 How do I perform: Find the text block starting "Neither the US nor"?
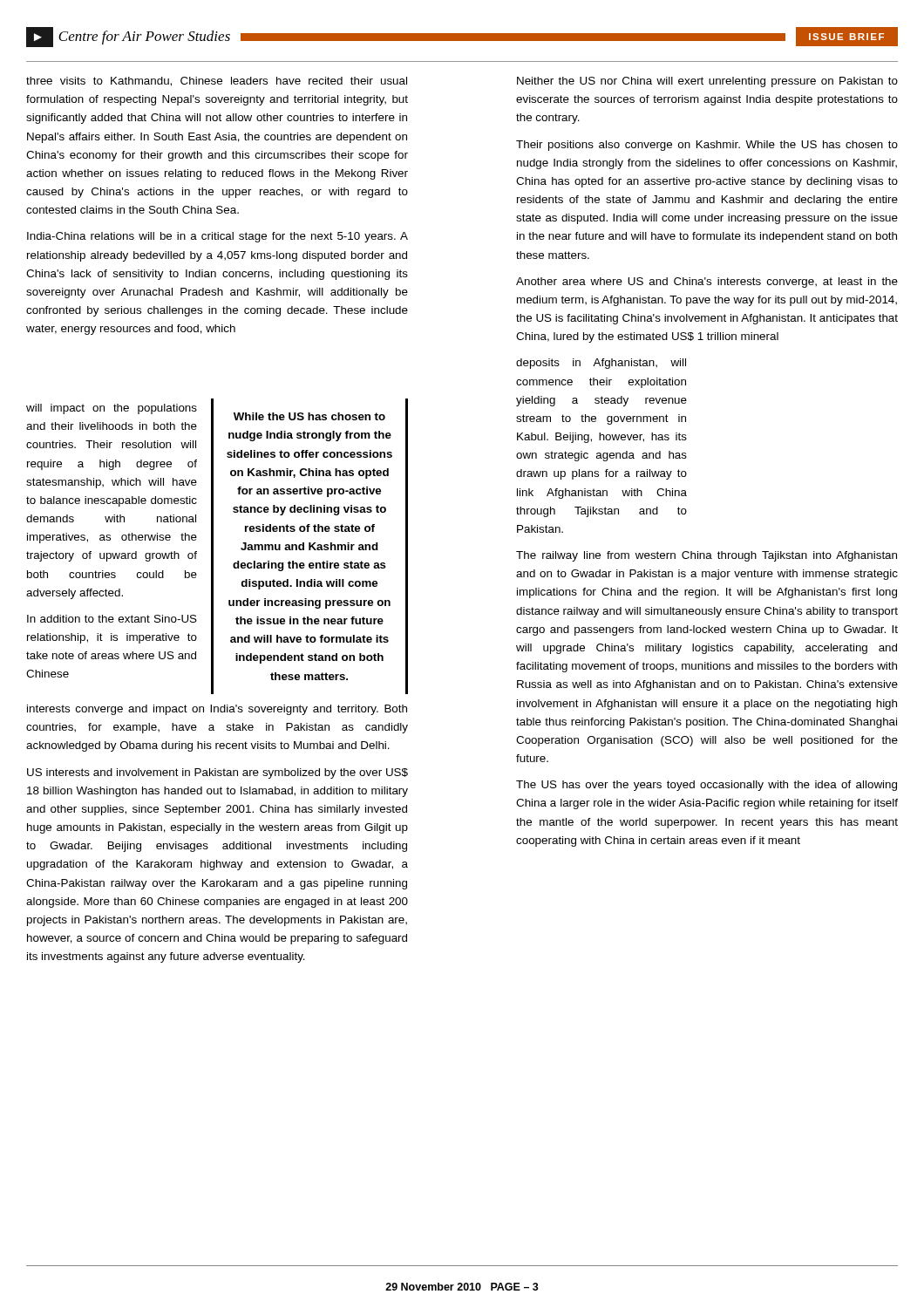pyautogui.click(x=707, y=209)
